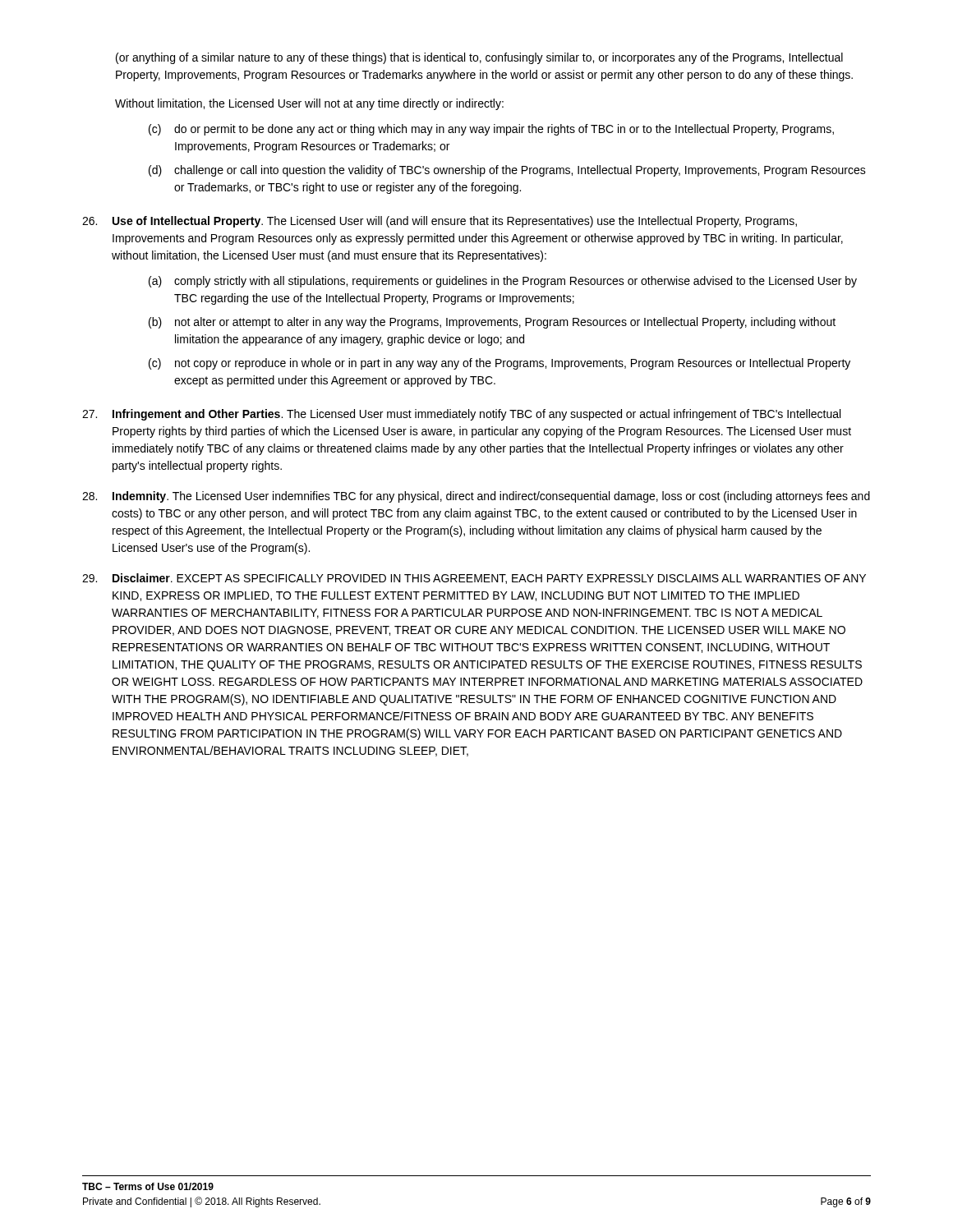Where is the passage that starts "Disclaimer. EXCEPT AS SPECIFICALLY PROVIDED IN"?
The image size is (953, 1232).
tap(476, 665)
